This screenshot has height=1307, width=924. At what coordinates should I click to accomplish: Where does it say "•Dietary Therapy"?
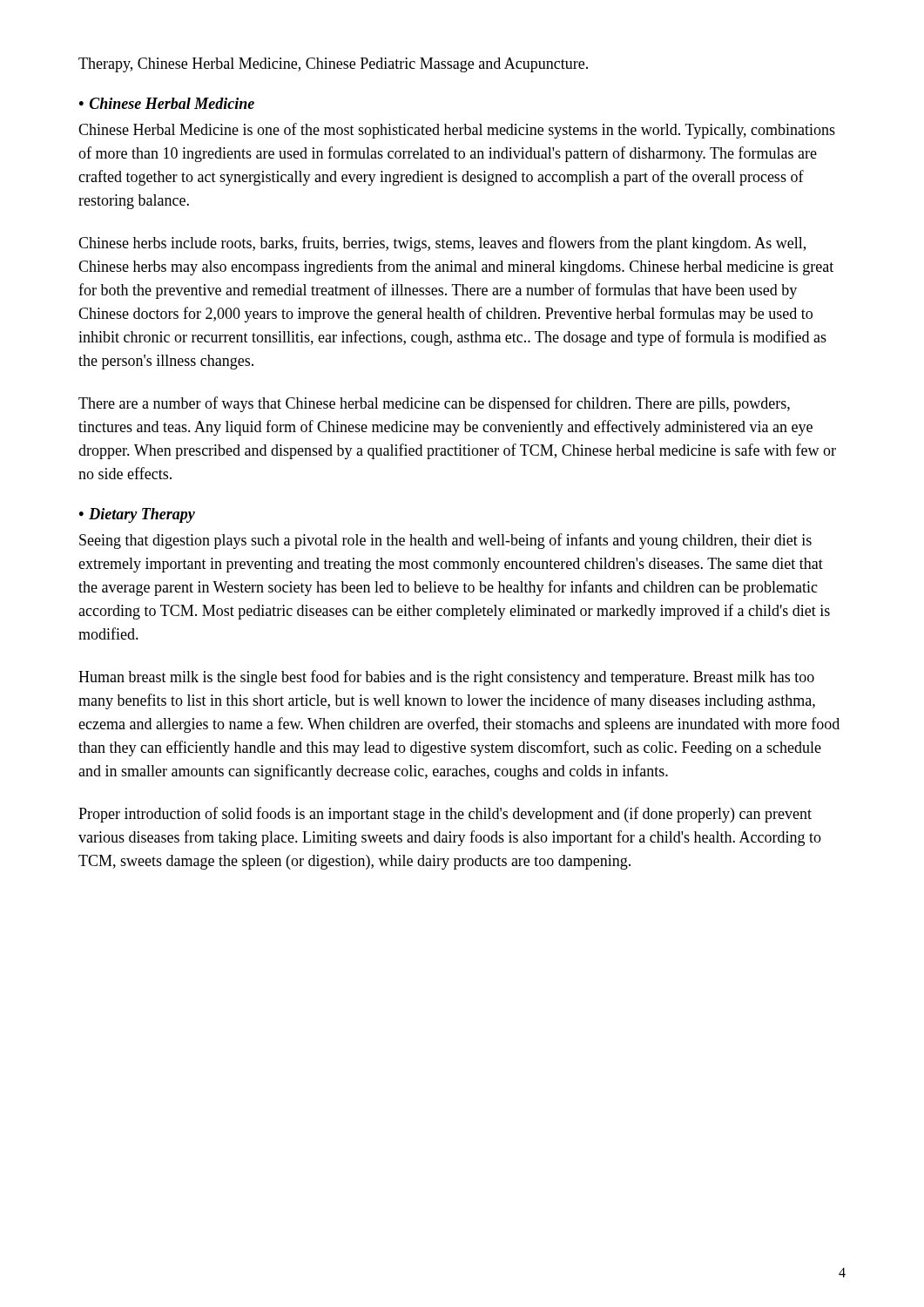[x=137, y=515]
